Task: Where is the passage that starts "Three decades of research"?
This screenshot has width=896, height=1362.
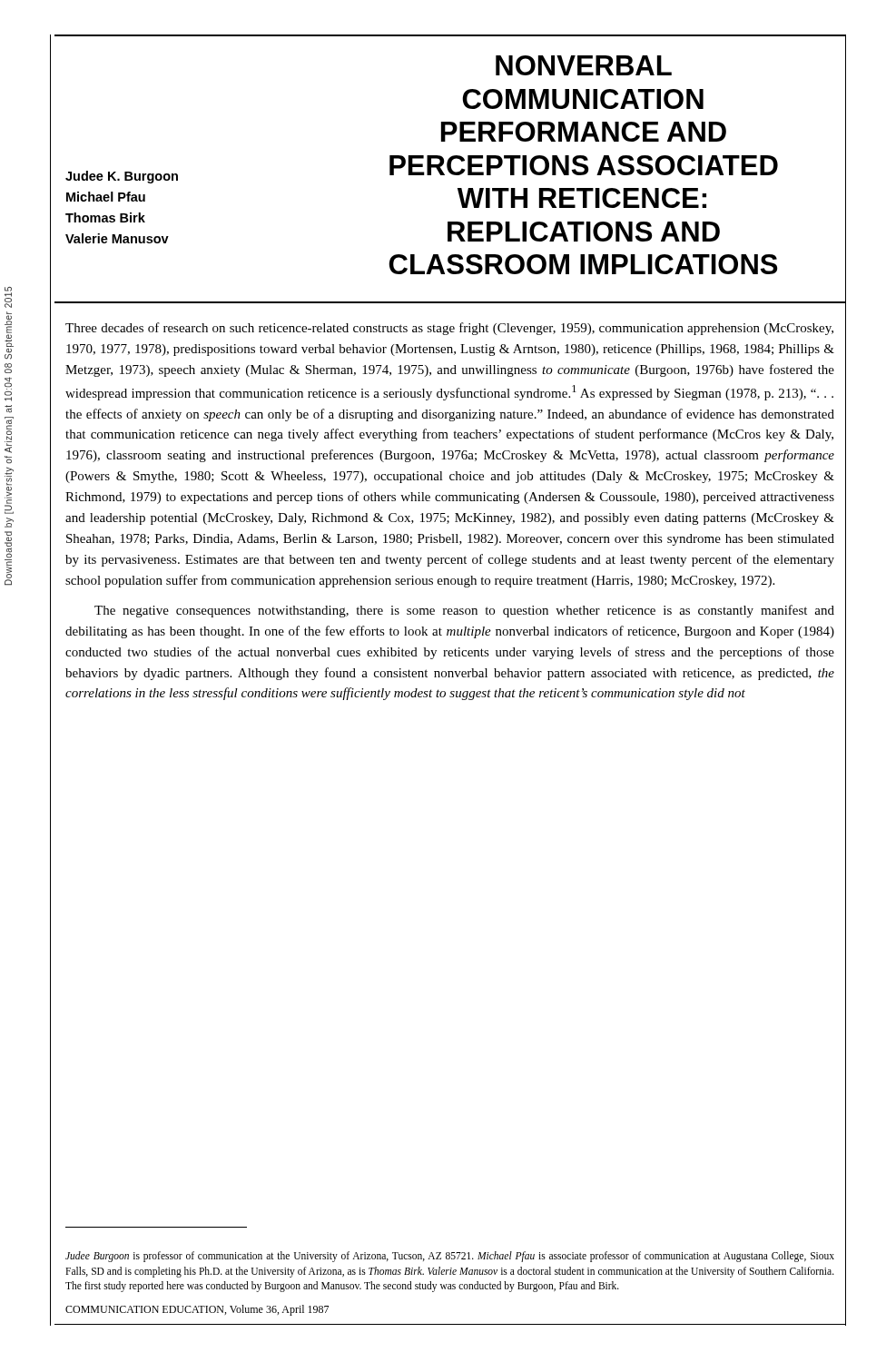Action: click(450, 511)
